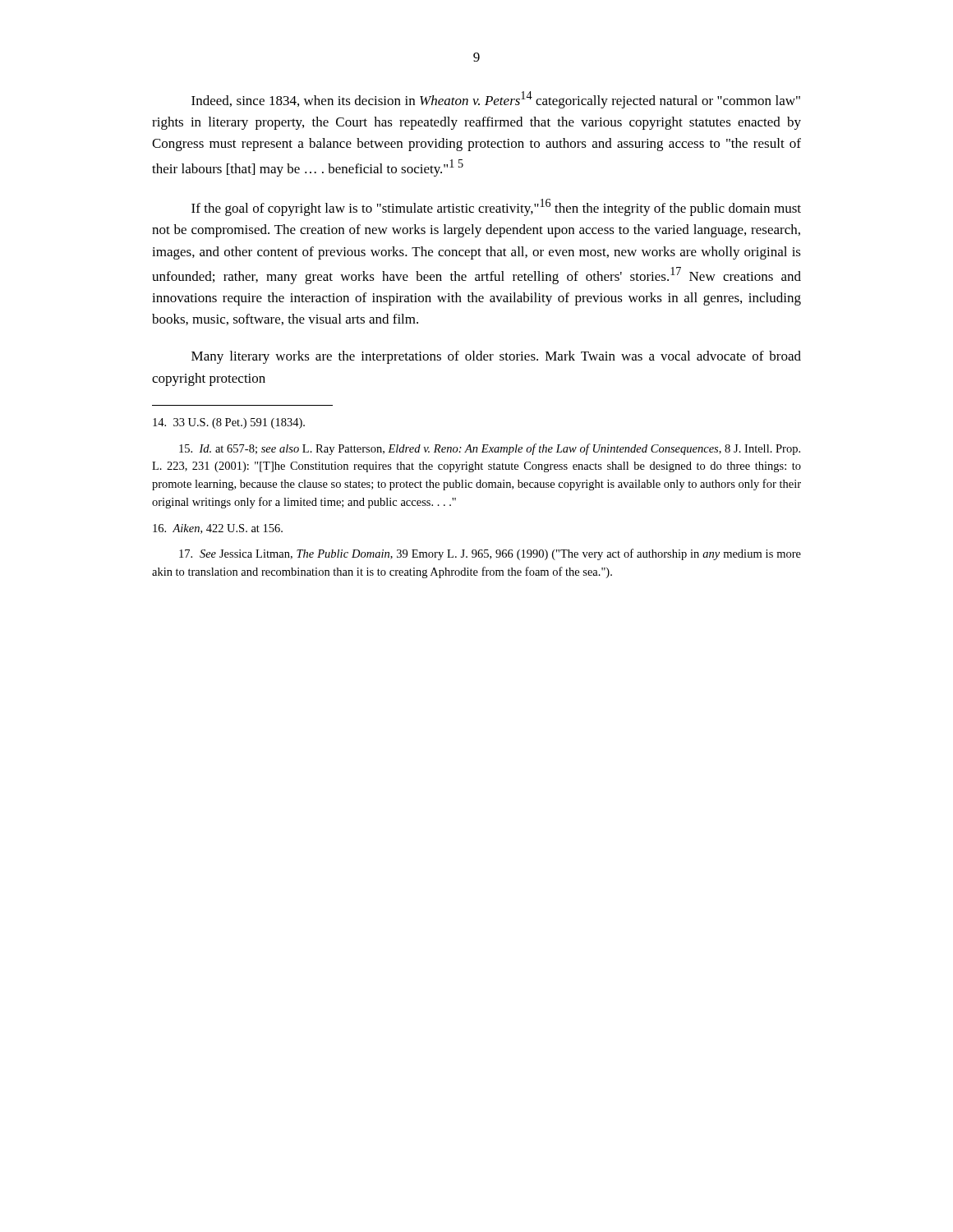Find the footnote with the text "33 U.S. (8 Pet.) 591 (1834)."

pyautogui.click(x=229, y=422)
